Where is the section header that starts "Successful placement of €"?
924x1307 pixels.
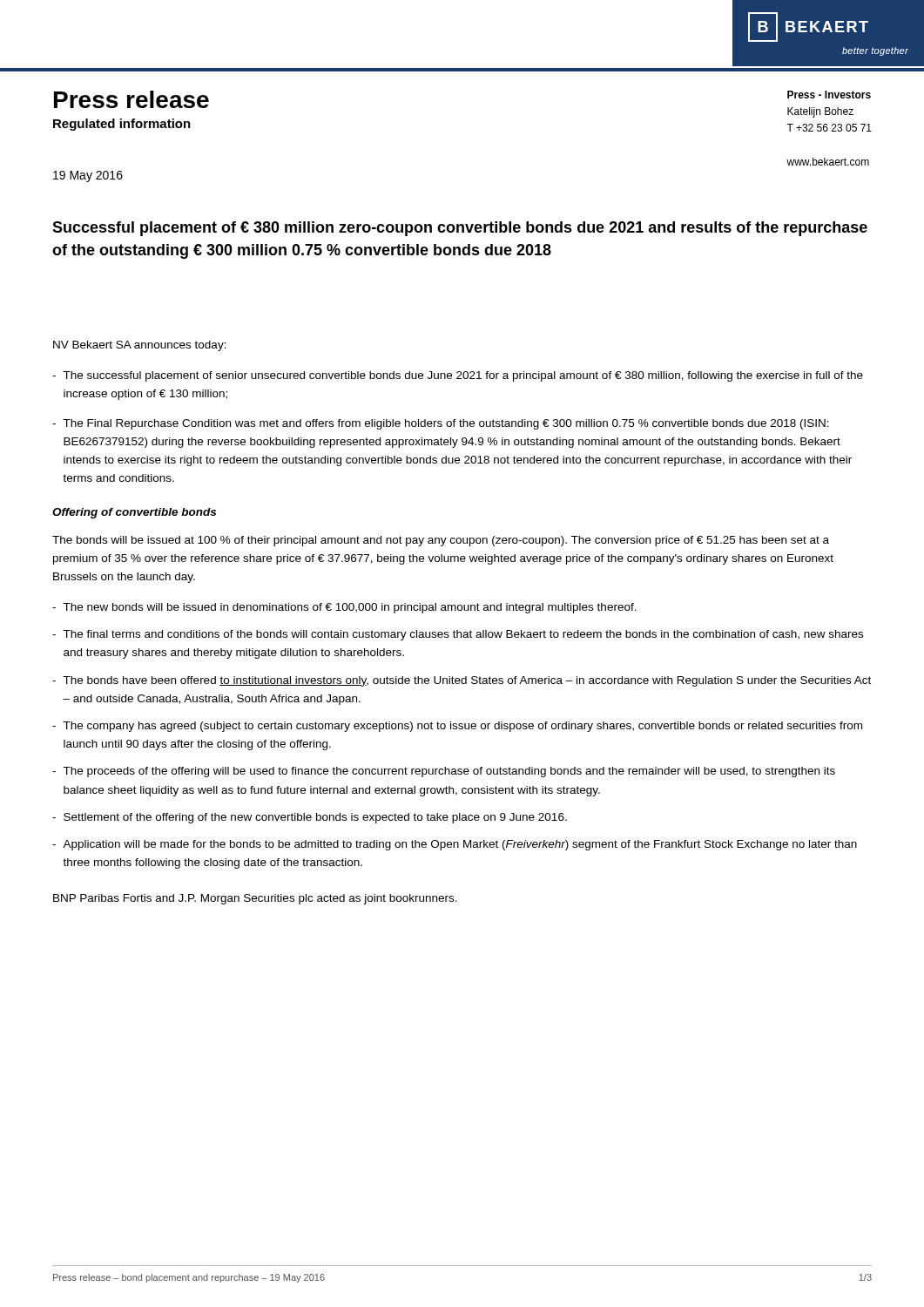(x=460, y=239)
